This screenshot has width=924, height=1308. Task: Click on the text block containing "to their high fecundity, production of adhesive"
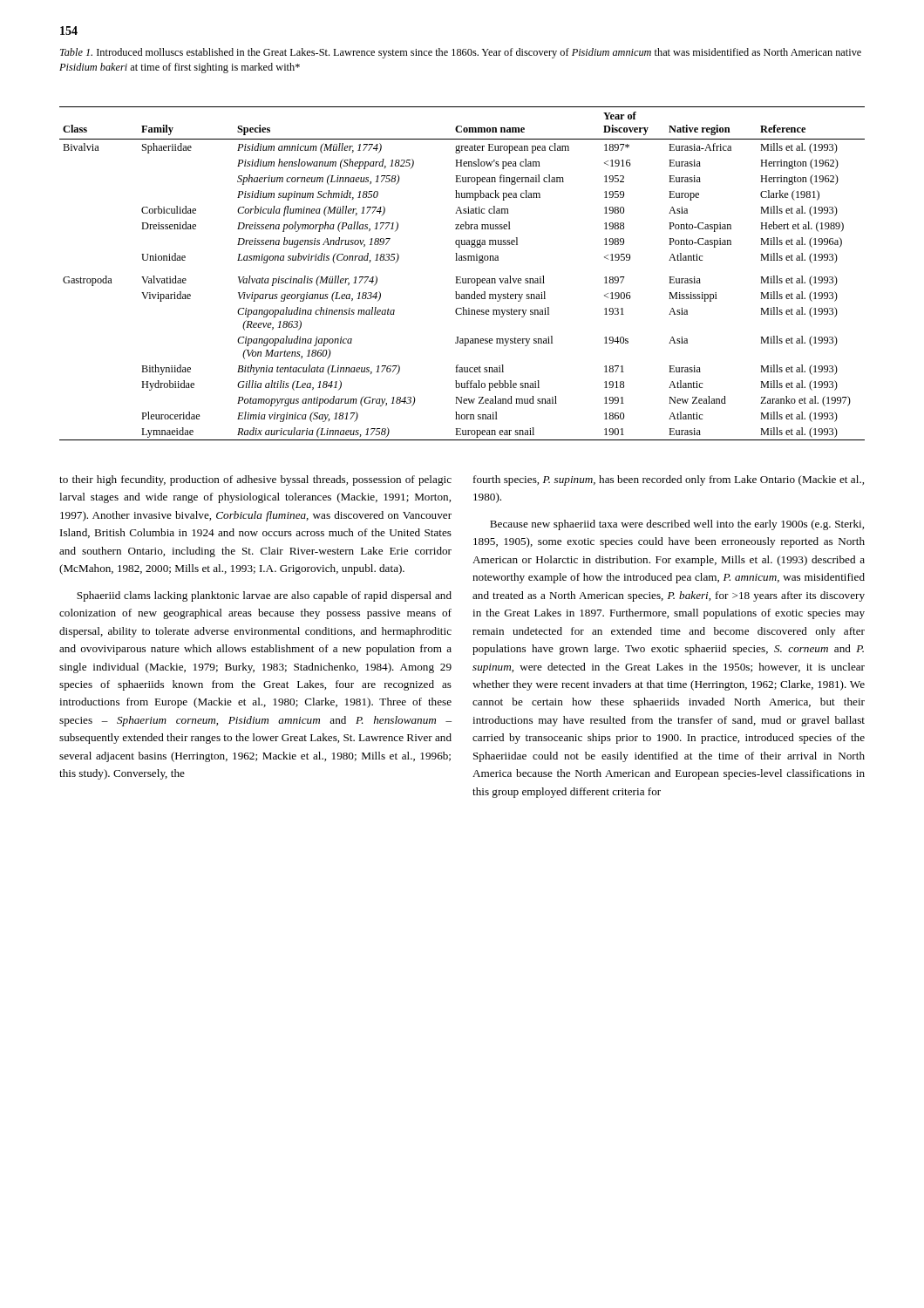click(x=255, y=627)
